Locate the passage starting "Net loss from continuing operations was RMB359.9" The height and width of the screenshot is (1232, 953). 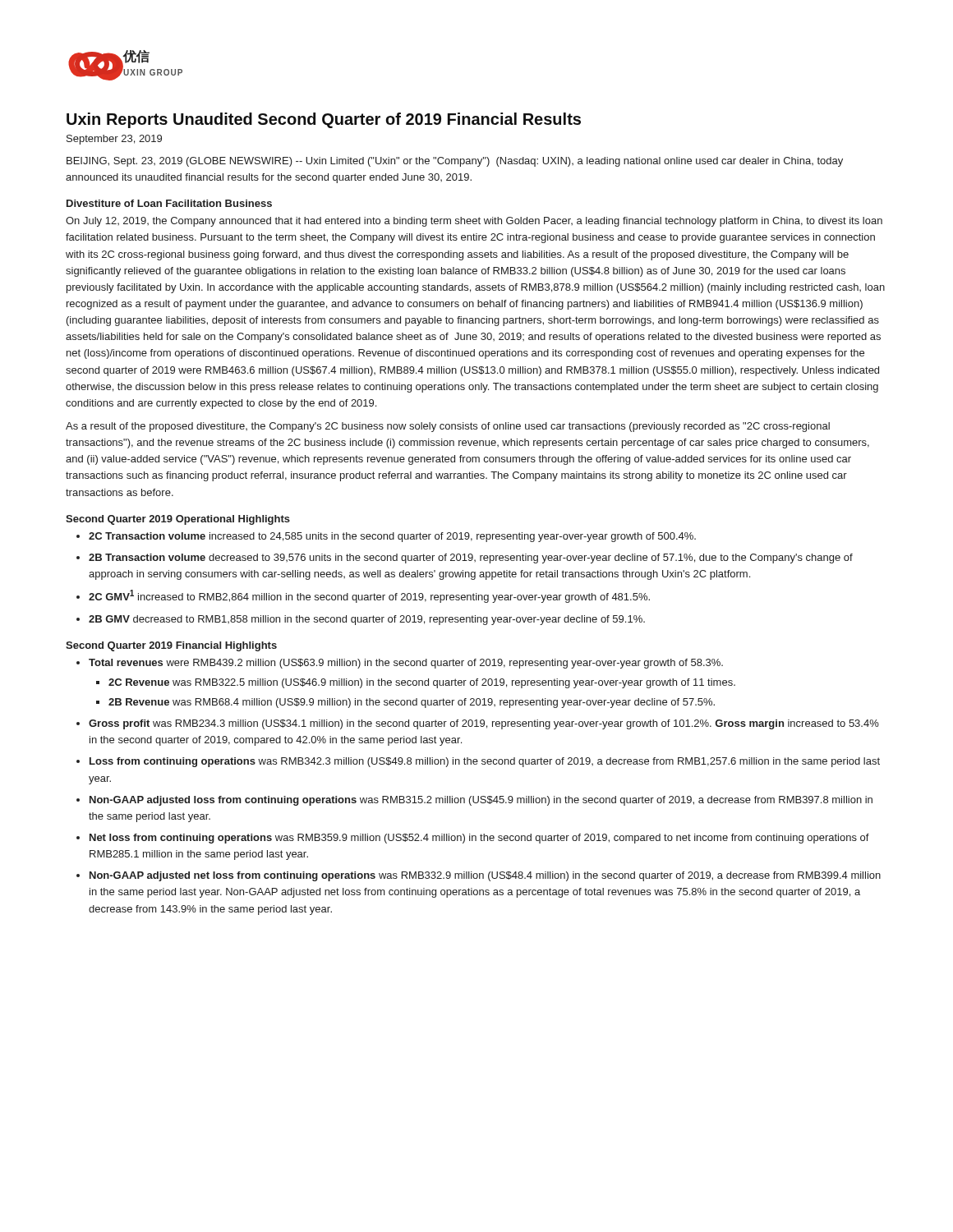(x=479, y=846)
